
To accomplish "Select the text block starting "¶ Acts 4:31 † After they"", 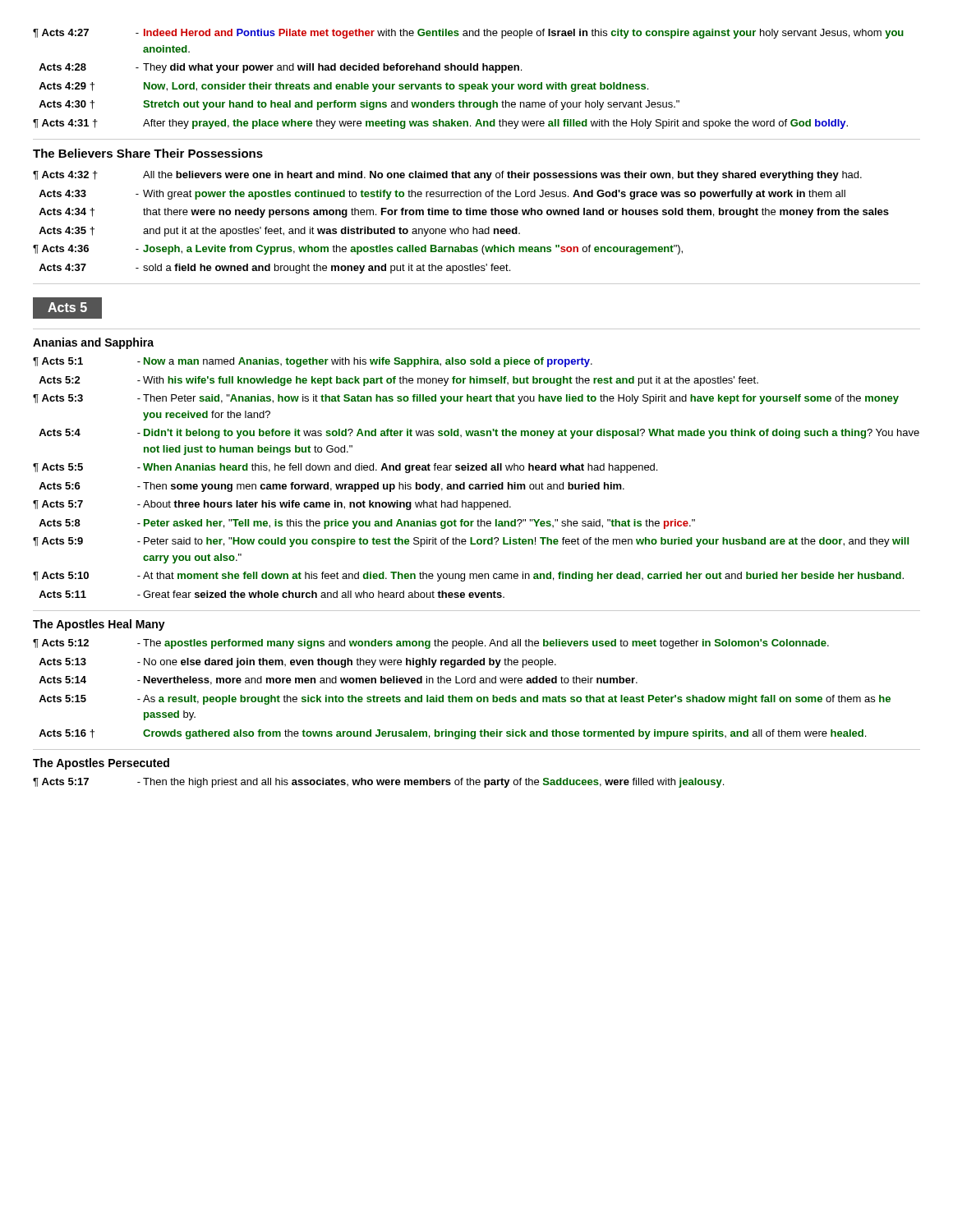I will click(x=476, y=123).
